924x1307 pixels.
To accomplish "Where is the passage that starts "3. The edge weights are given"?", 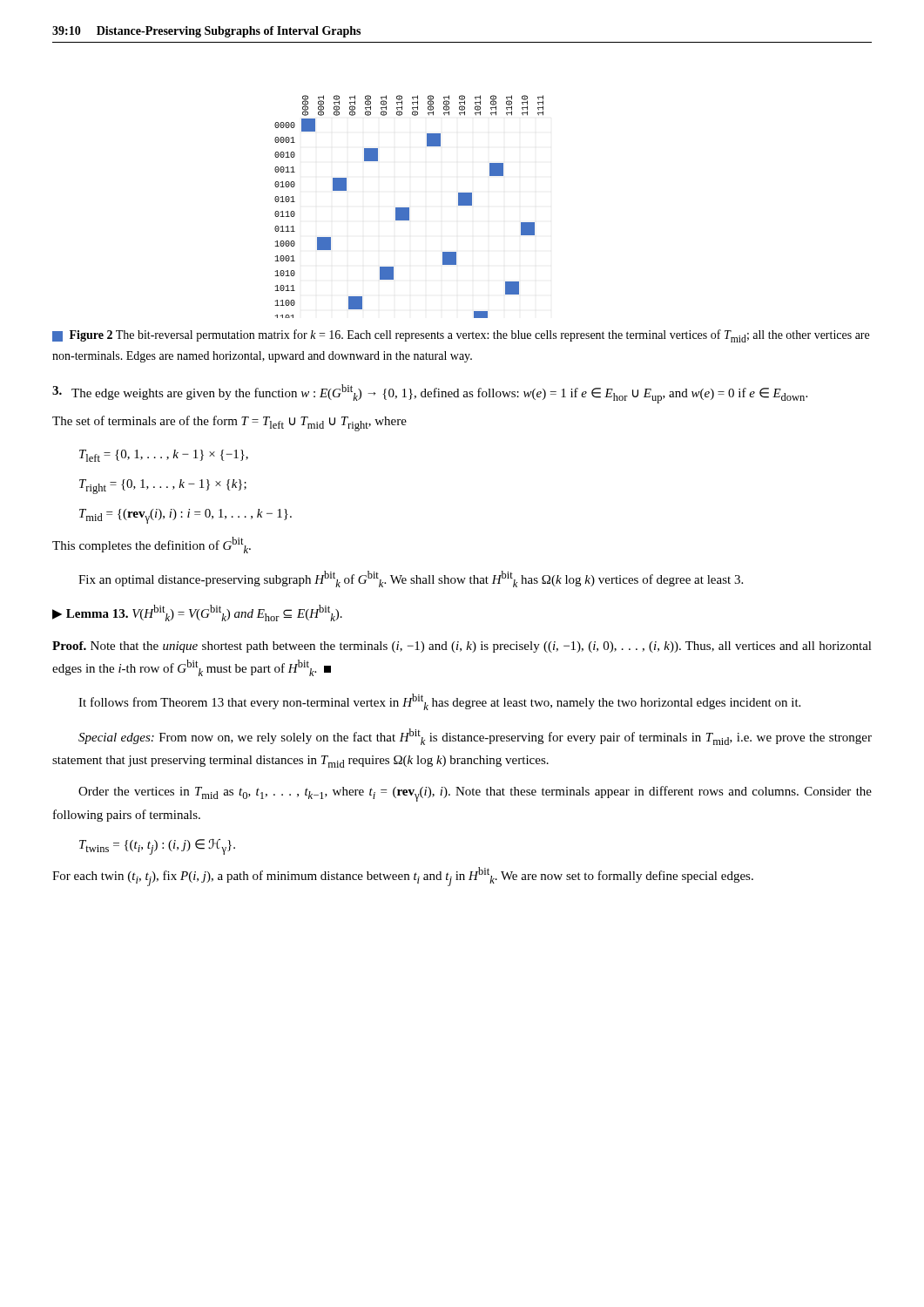I will pos(430,394).
